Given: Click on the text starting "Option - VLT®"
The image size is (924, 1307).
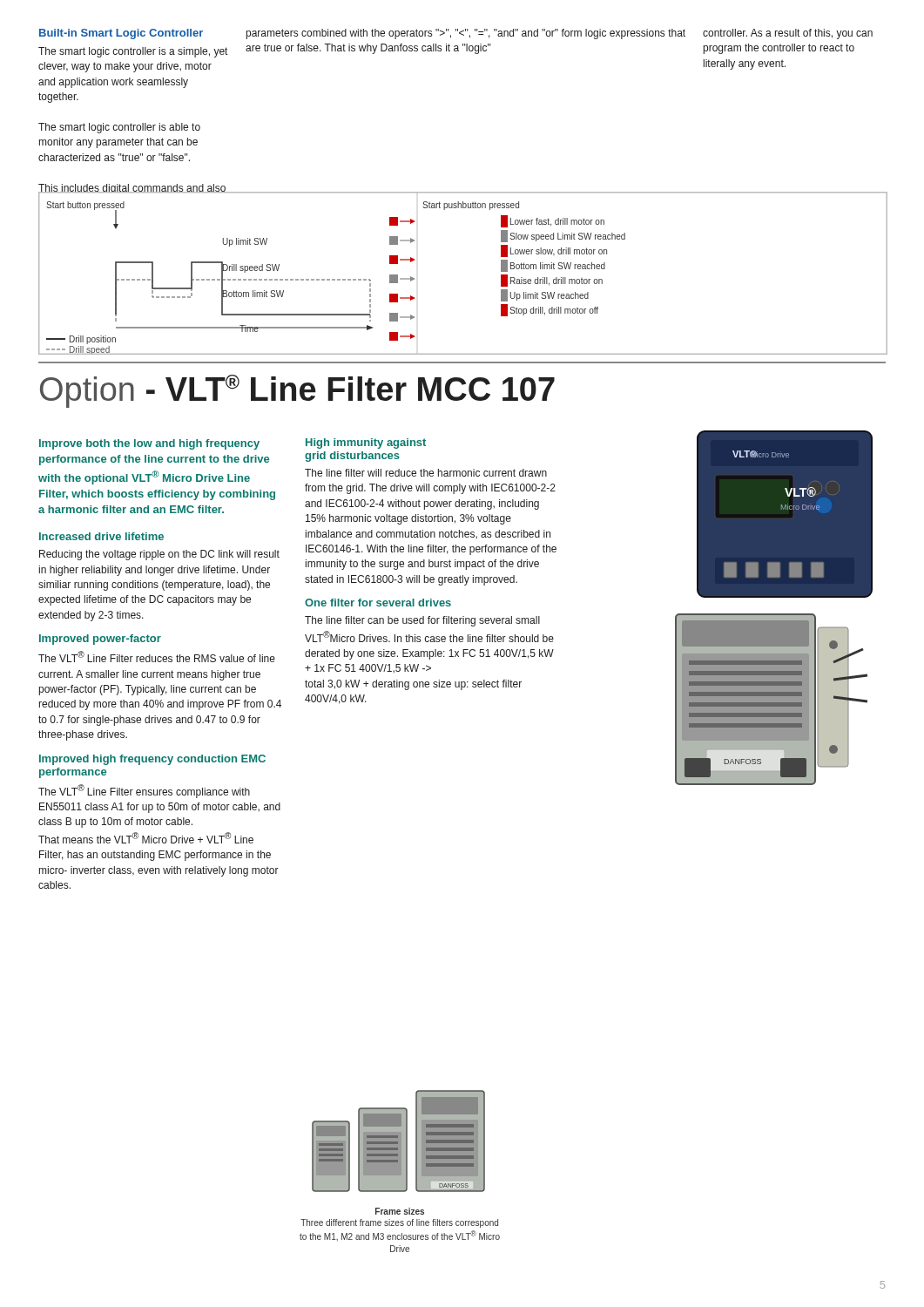Looking at the screenshot, I should 297,389.
